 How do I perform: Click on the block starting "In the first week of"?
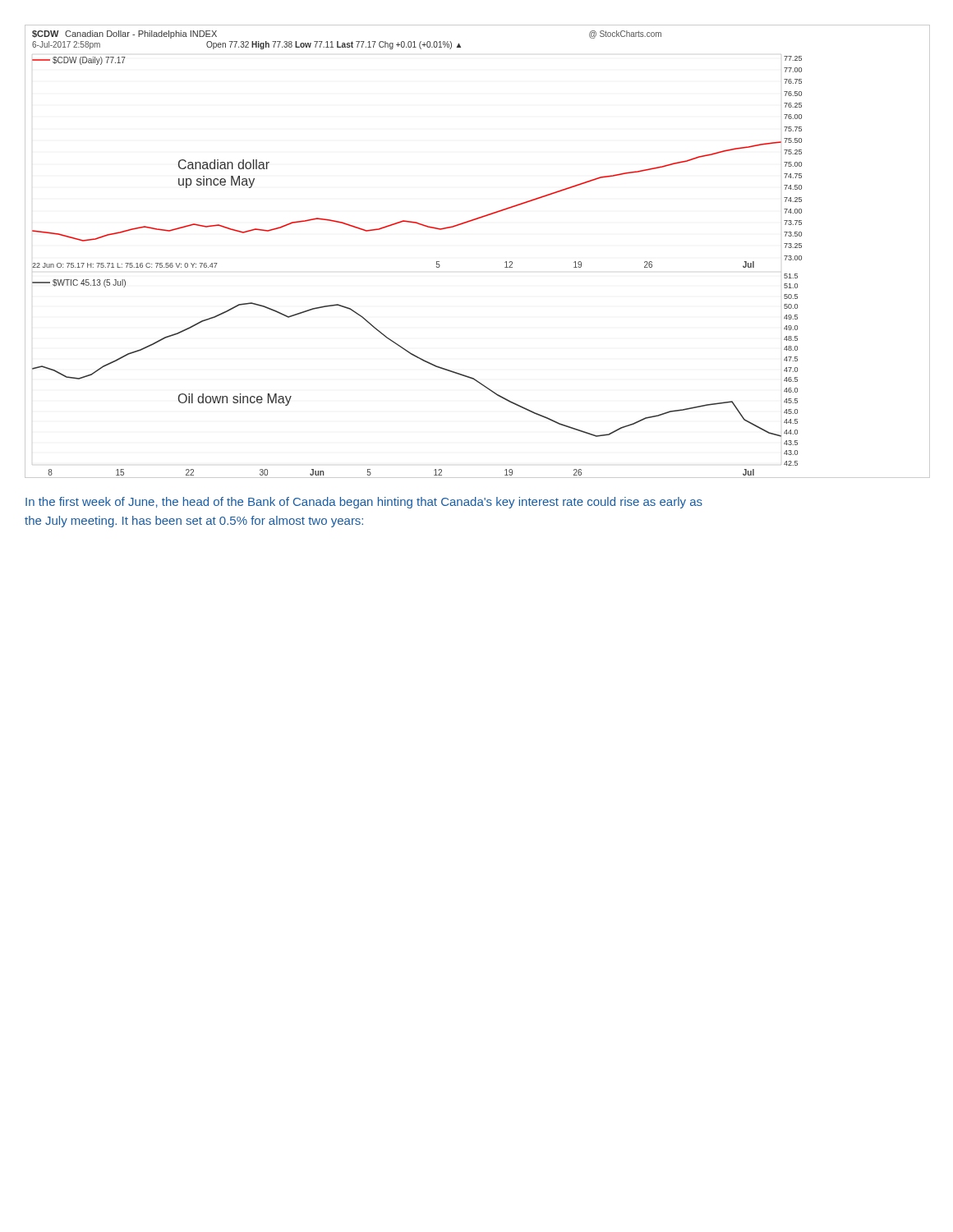point(364,511)
